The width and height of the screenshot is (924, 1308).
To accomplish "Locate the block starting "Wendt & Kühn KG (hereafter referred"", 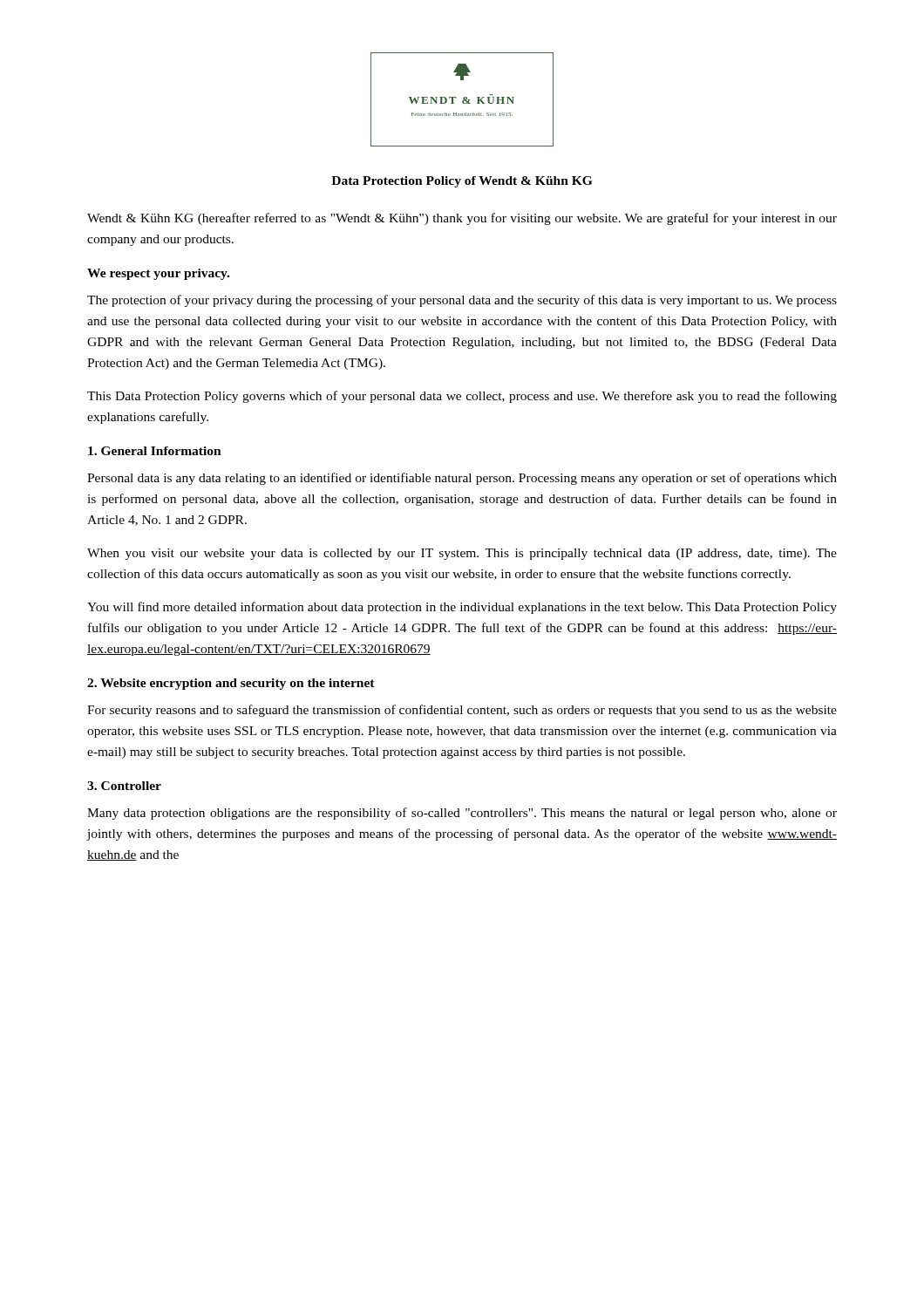I will click(x=462, y=228).
